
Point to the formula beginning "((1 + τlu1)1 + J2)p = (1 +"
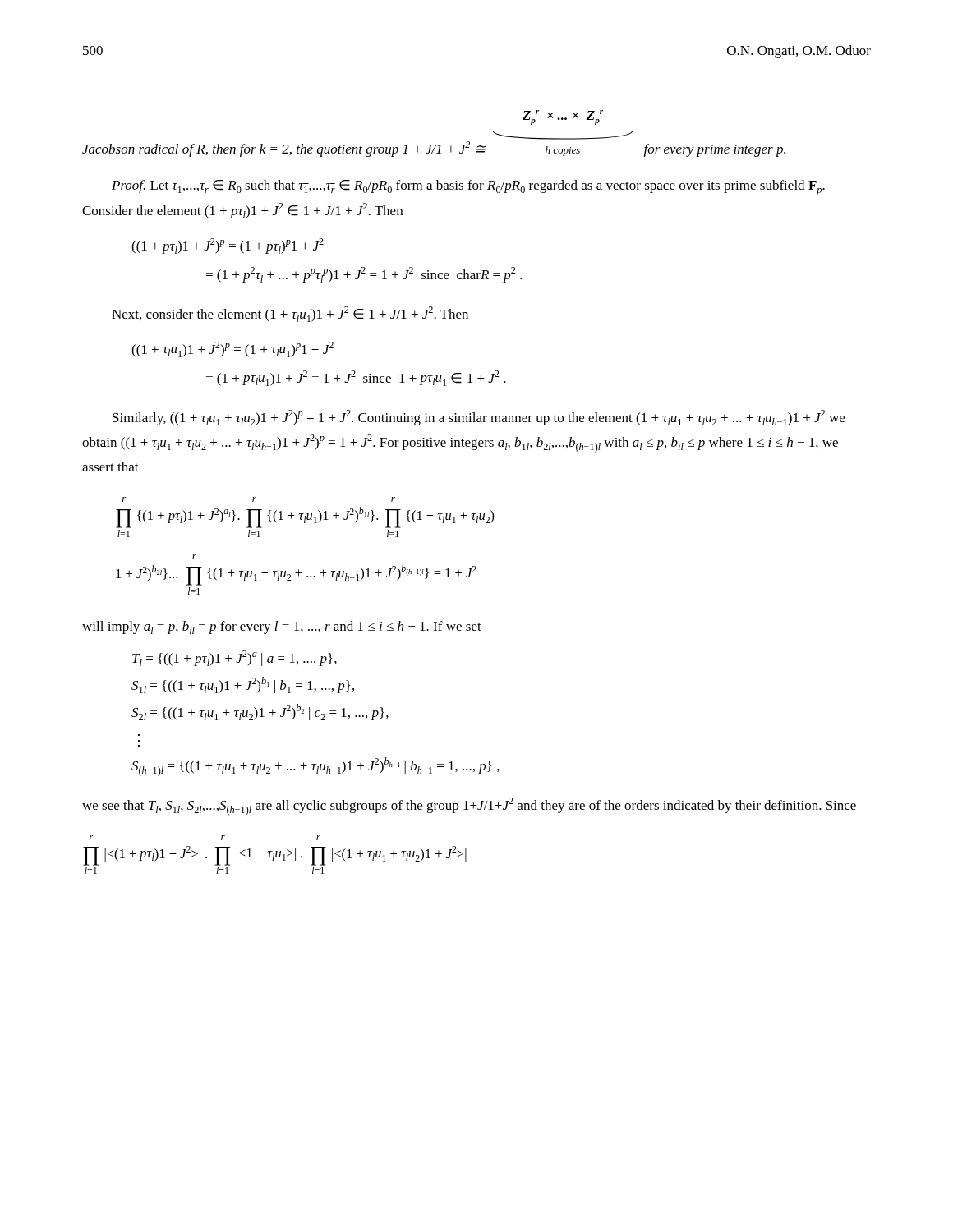click(x=501, y=364)
